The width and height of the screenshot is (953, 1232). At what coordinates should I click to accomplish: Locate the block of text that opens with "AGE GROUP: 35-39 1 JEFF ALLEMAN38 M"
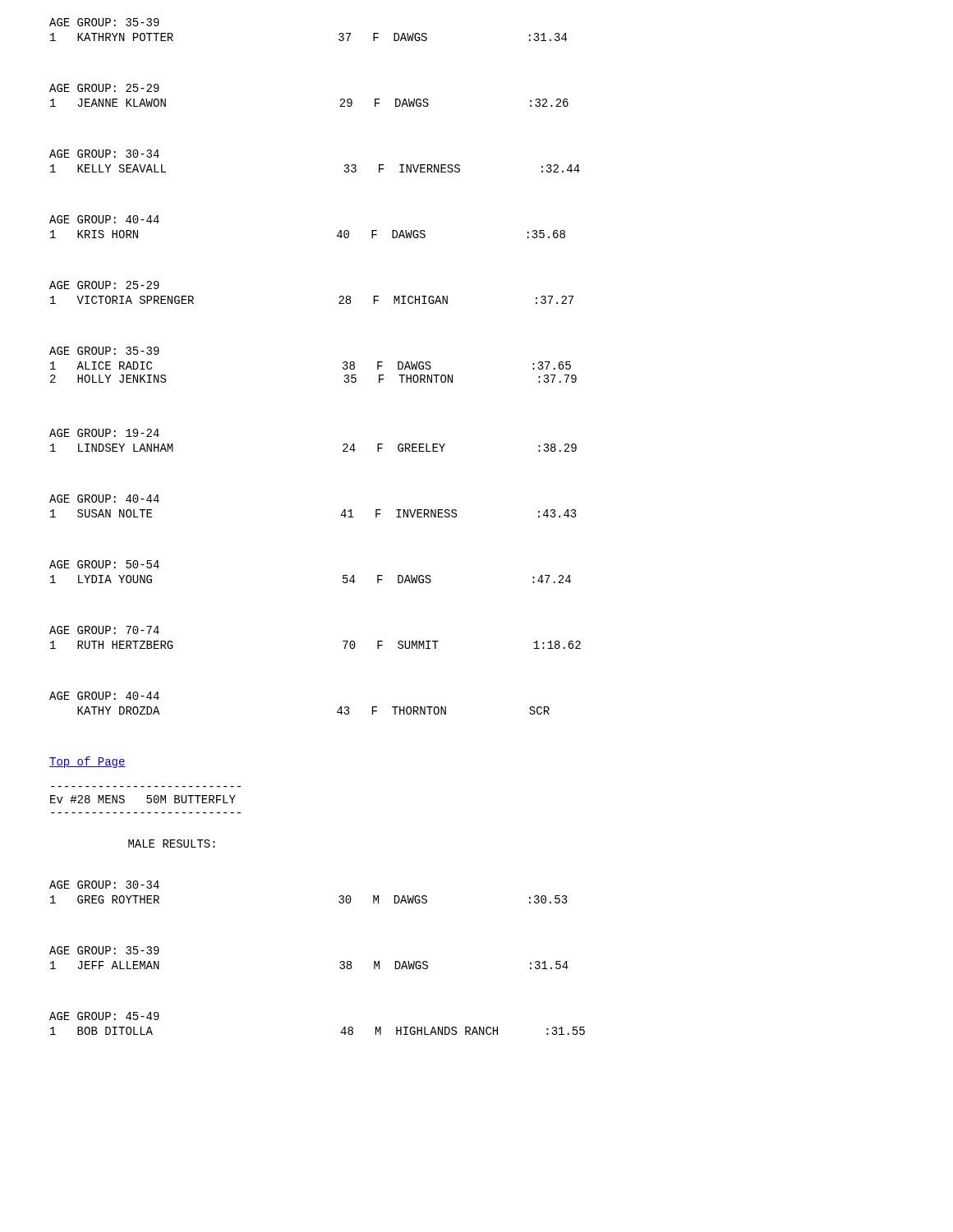(104, 950)
